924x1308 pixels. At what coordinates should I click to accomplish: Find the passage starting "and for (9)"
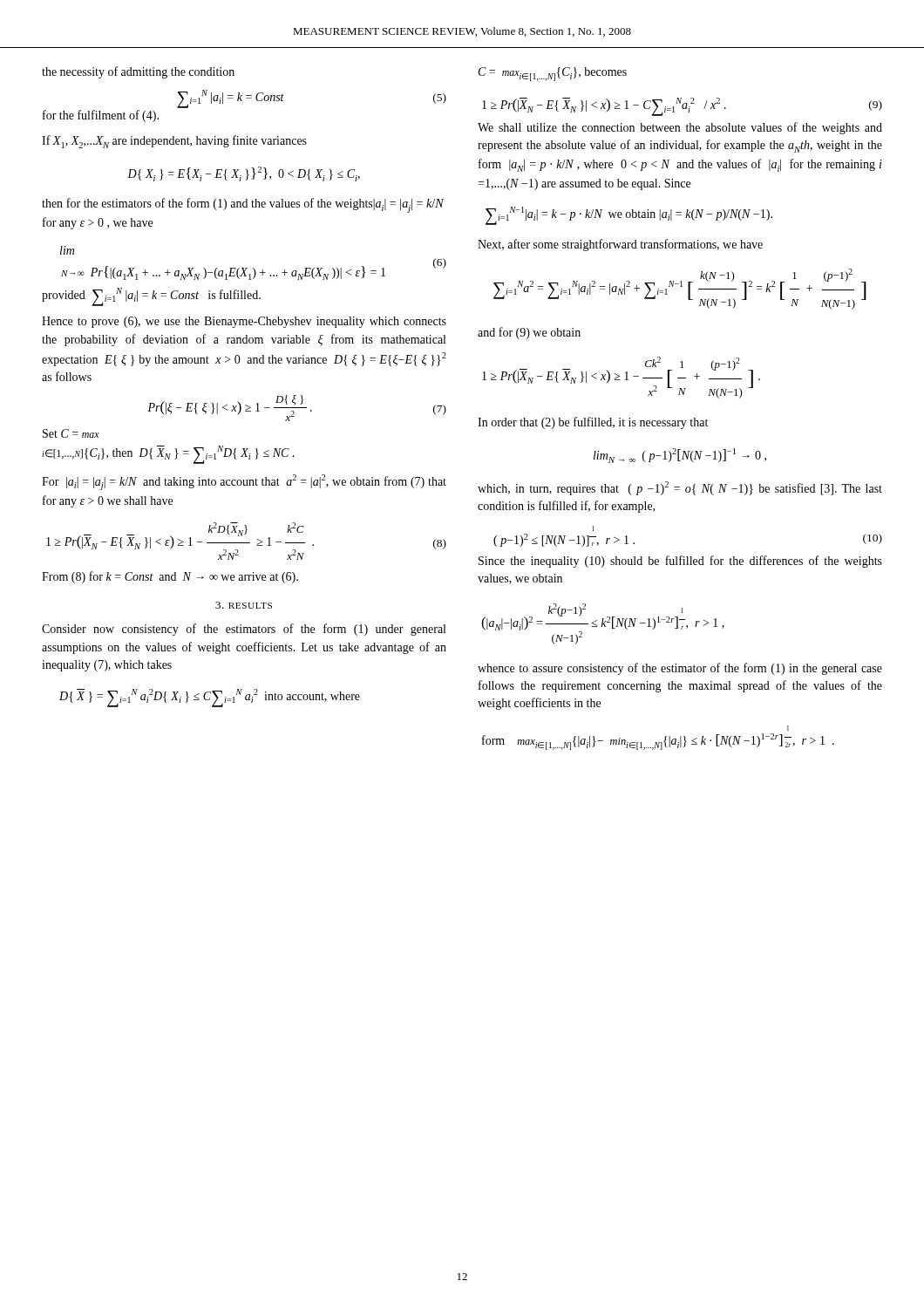pyautogui.click(x=529, y=333)
